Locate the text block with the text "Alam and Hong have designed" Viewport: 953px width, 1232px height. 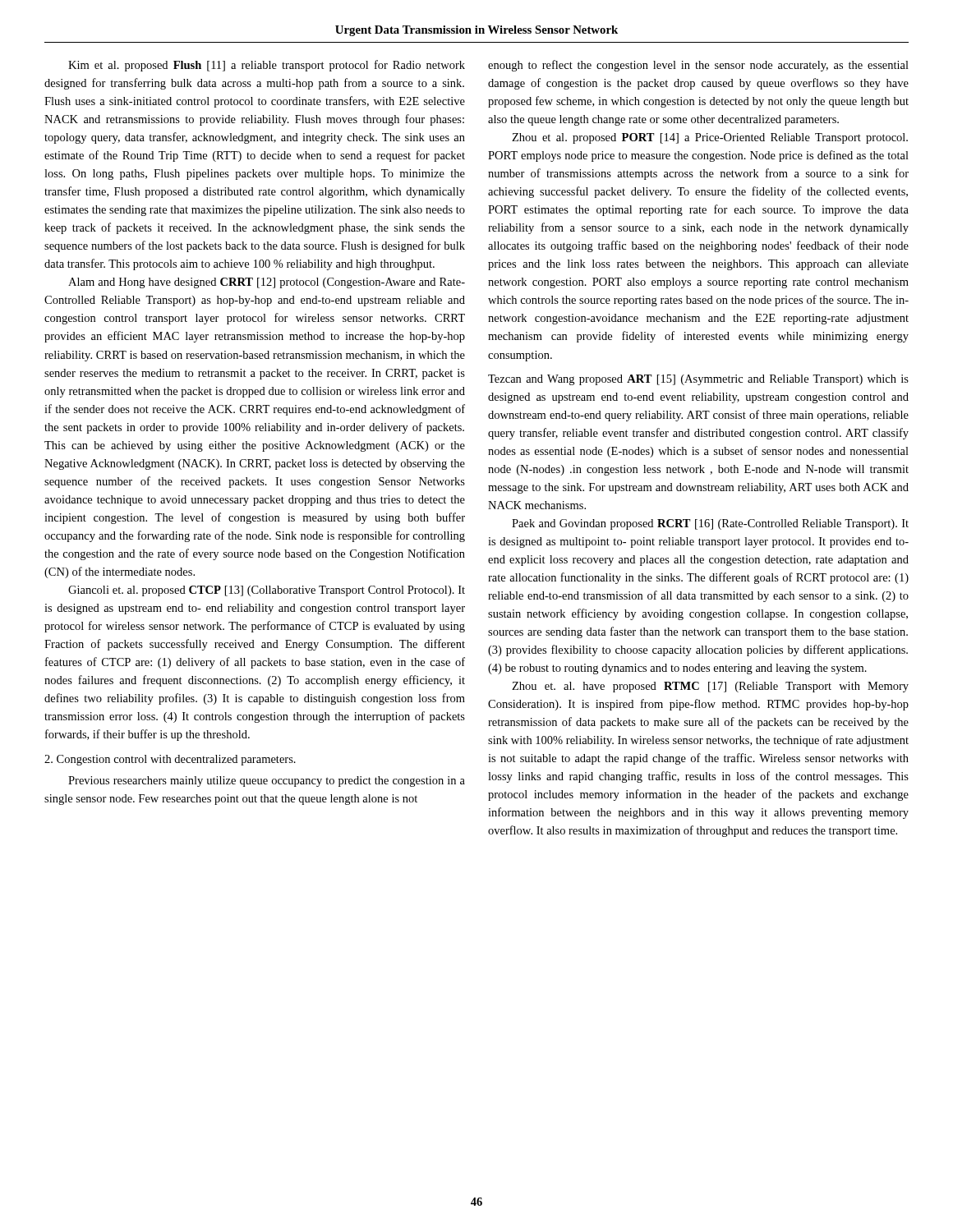255,427
